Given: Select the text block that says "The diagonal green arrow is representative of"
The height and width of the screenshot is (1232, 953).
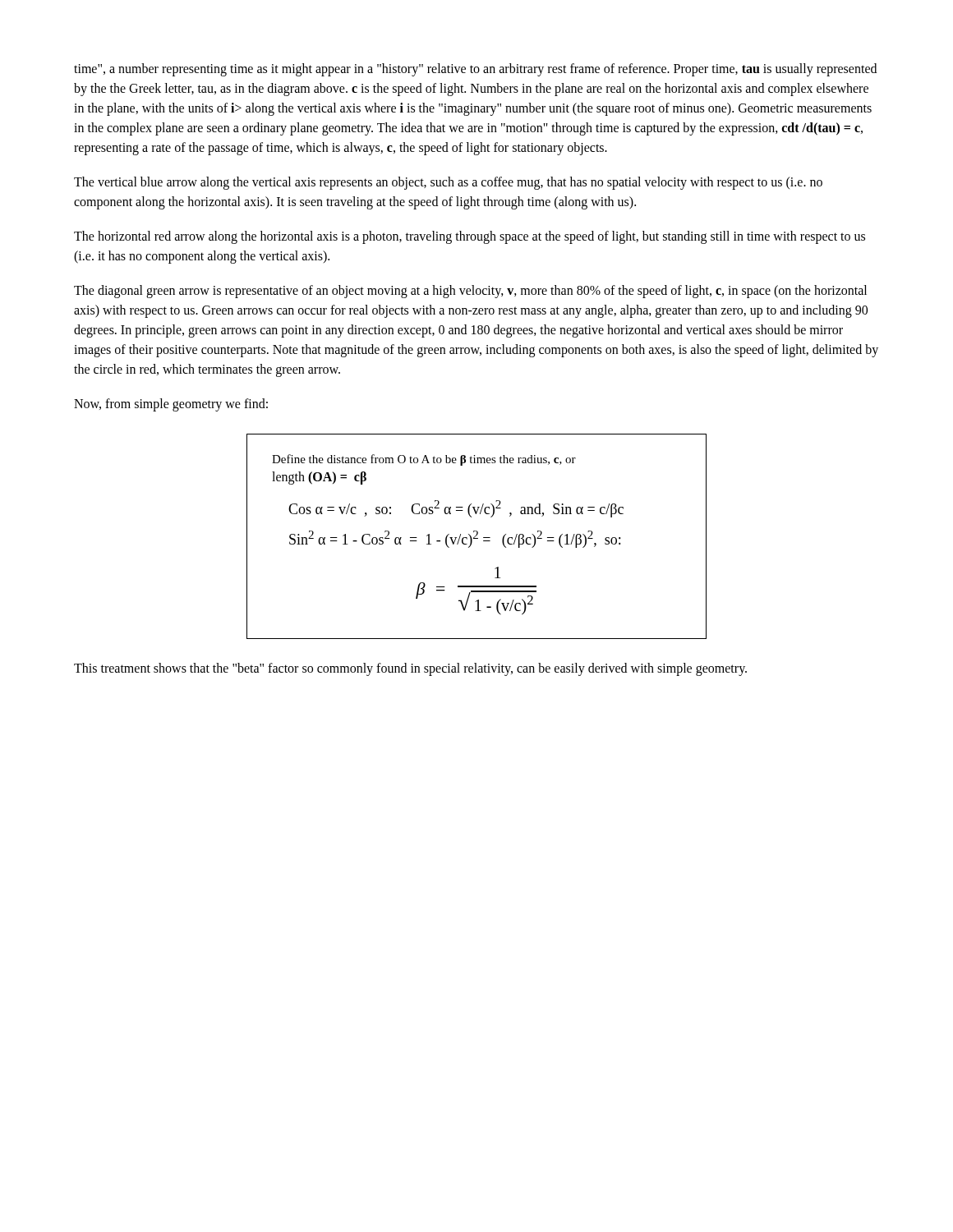Looking at the screenshot, I should click(476, 330).
